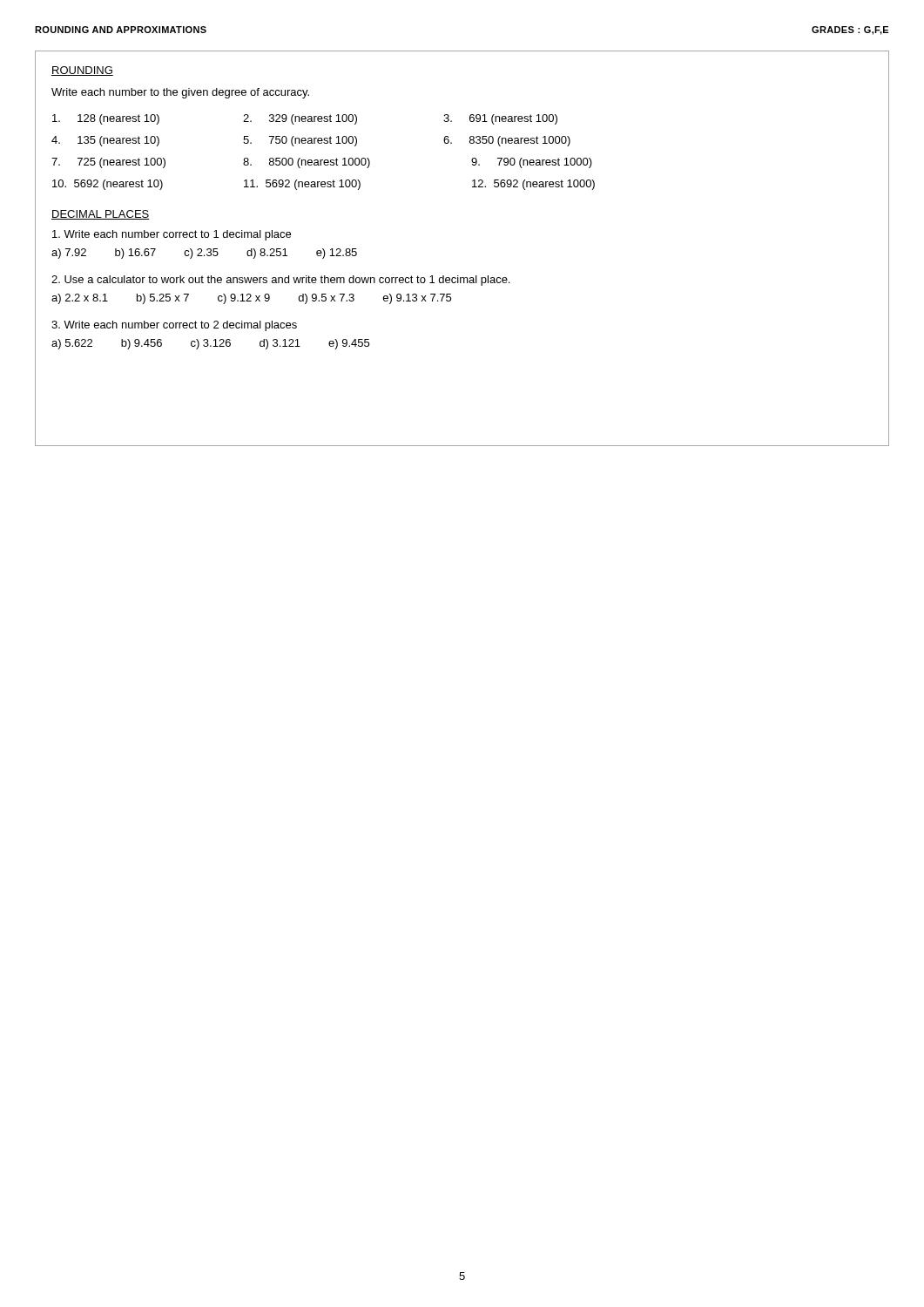Find the list item with the text "11. 5692 (nearest"
The image size is (924, 1307).
[x=302, y=184]
